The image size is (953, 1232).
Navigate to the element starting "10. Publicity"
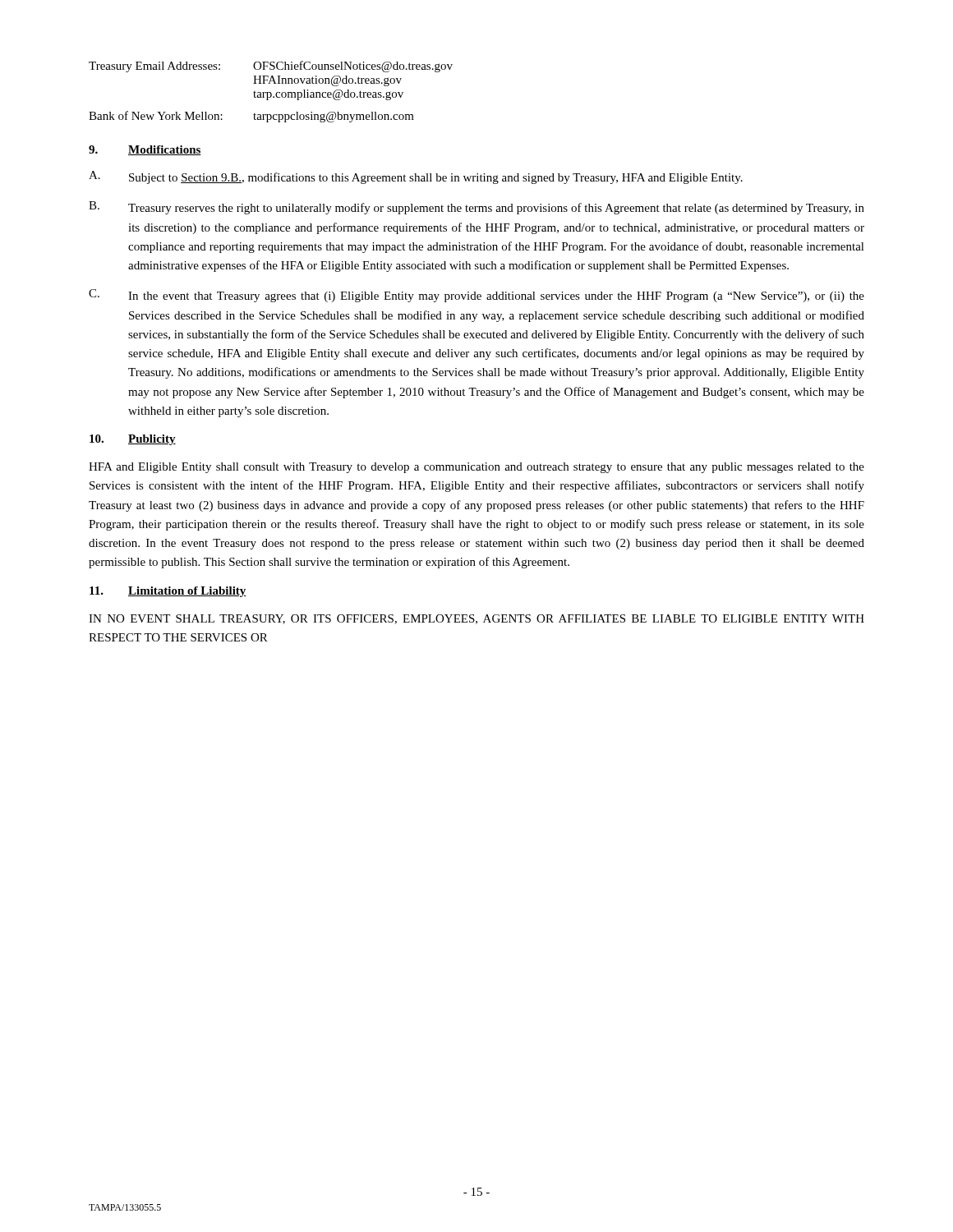132,439
